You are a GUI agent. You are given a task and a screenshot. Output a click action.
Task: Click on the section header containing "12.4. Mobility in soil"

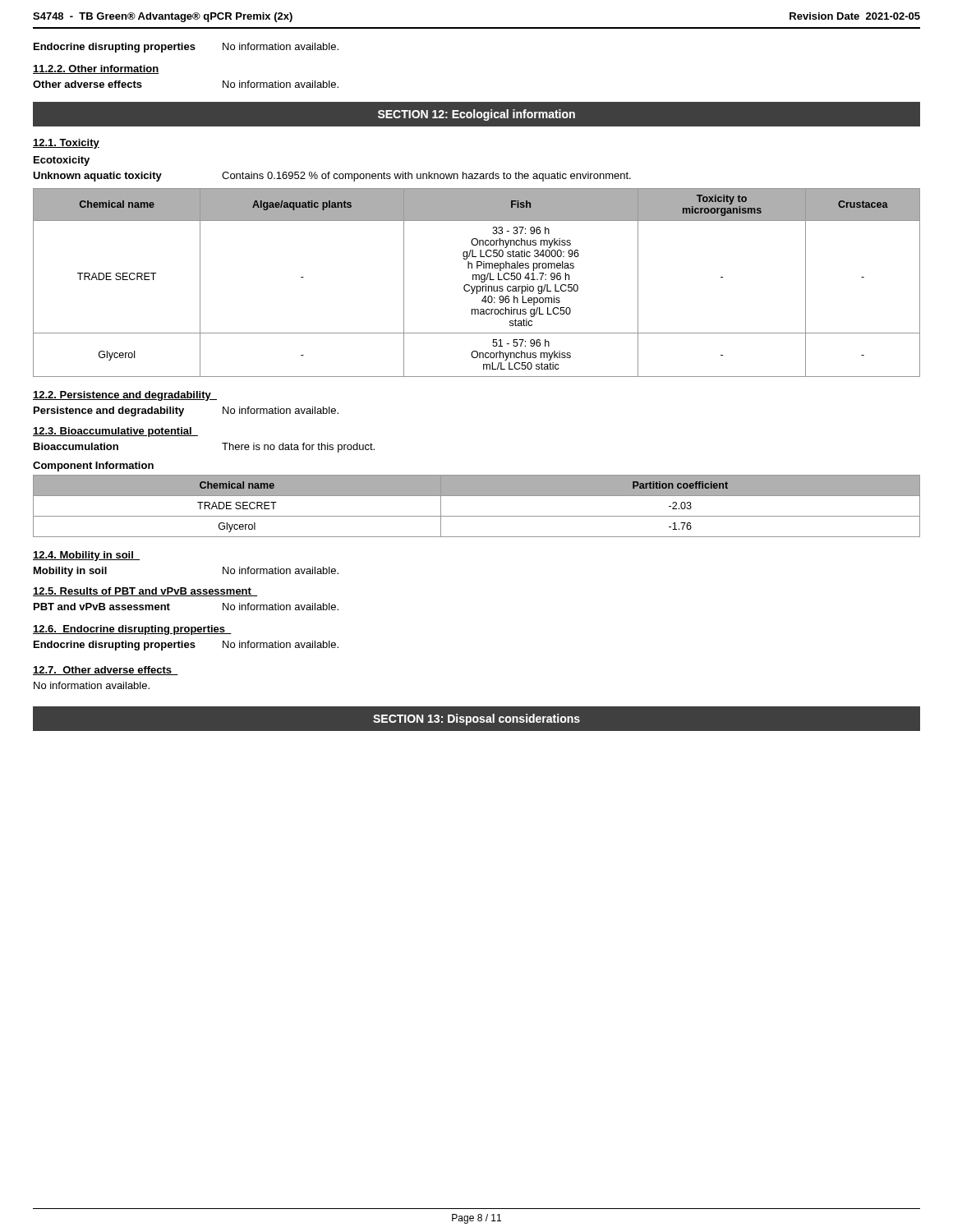click(86, 555)
